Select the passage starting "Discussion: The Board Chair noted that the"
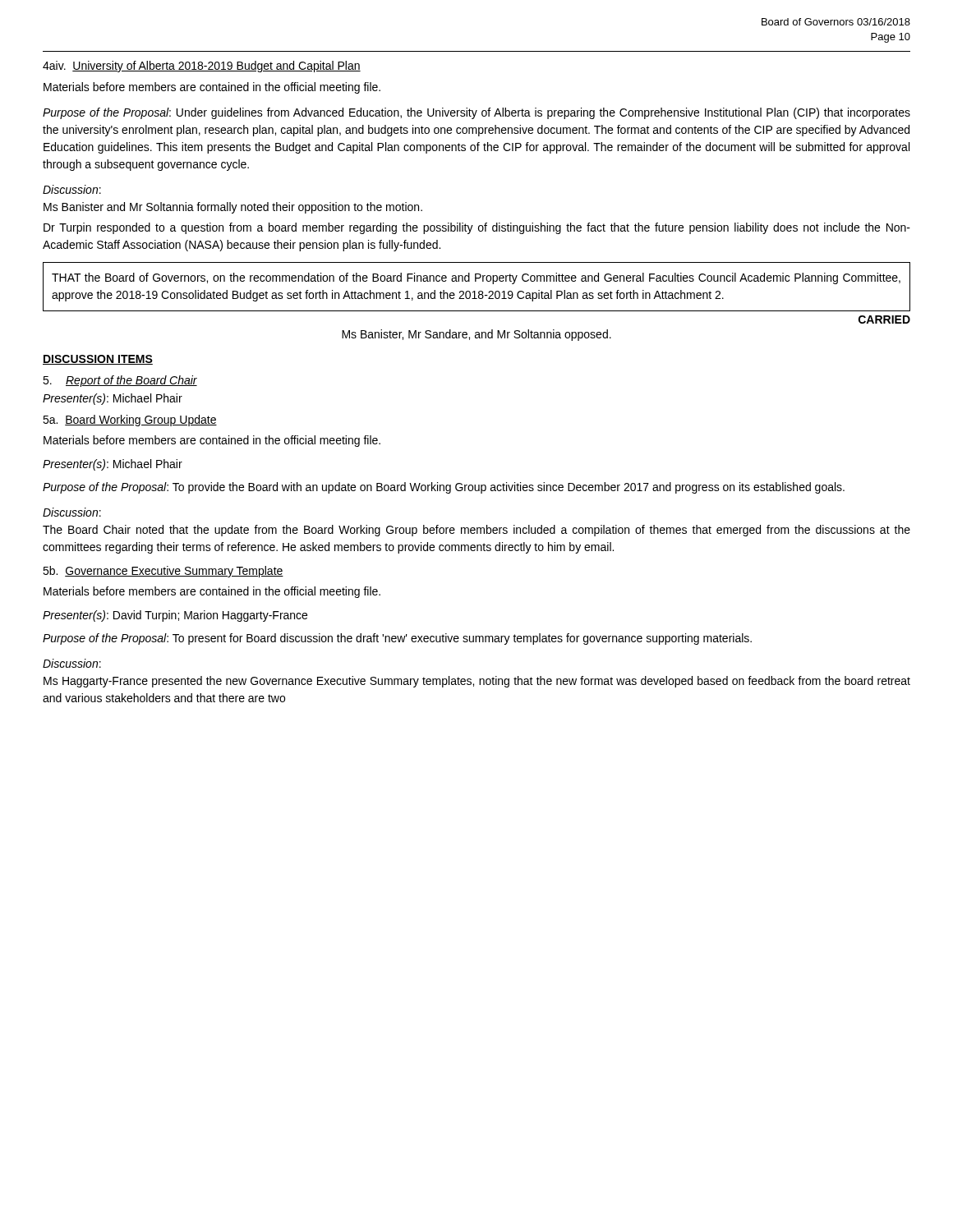The image size is (953, 1232). click(x=476, y=530)
